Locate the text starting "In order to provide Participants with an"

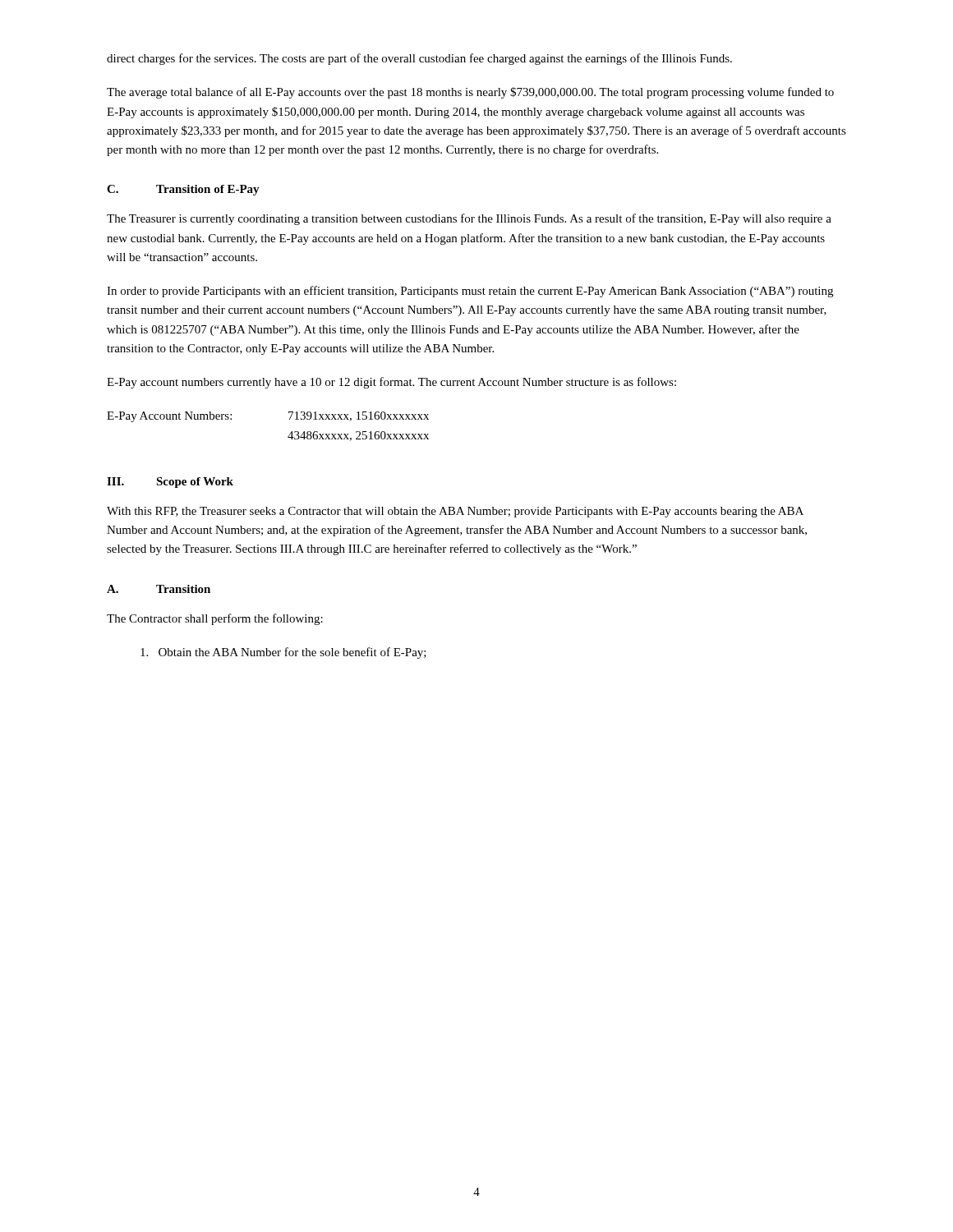coord(470,319)
